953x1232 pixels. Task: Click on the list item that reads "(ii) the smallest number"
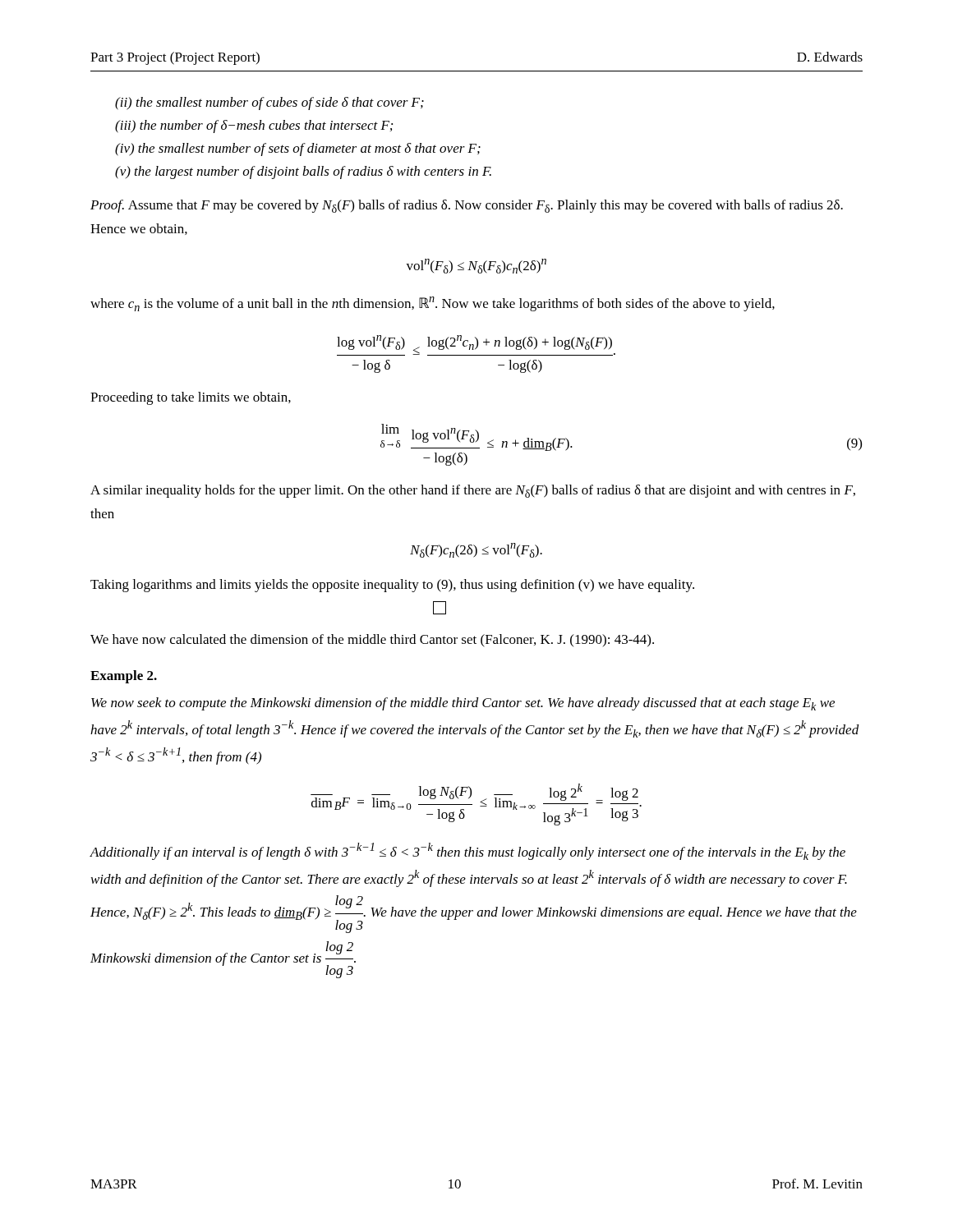[270, 102]
